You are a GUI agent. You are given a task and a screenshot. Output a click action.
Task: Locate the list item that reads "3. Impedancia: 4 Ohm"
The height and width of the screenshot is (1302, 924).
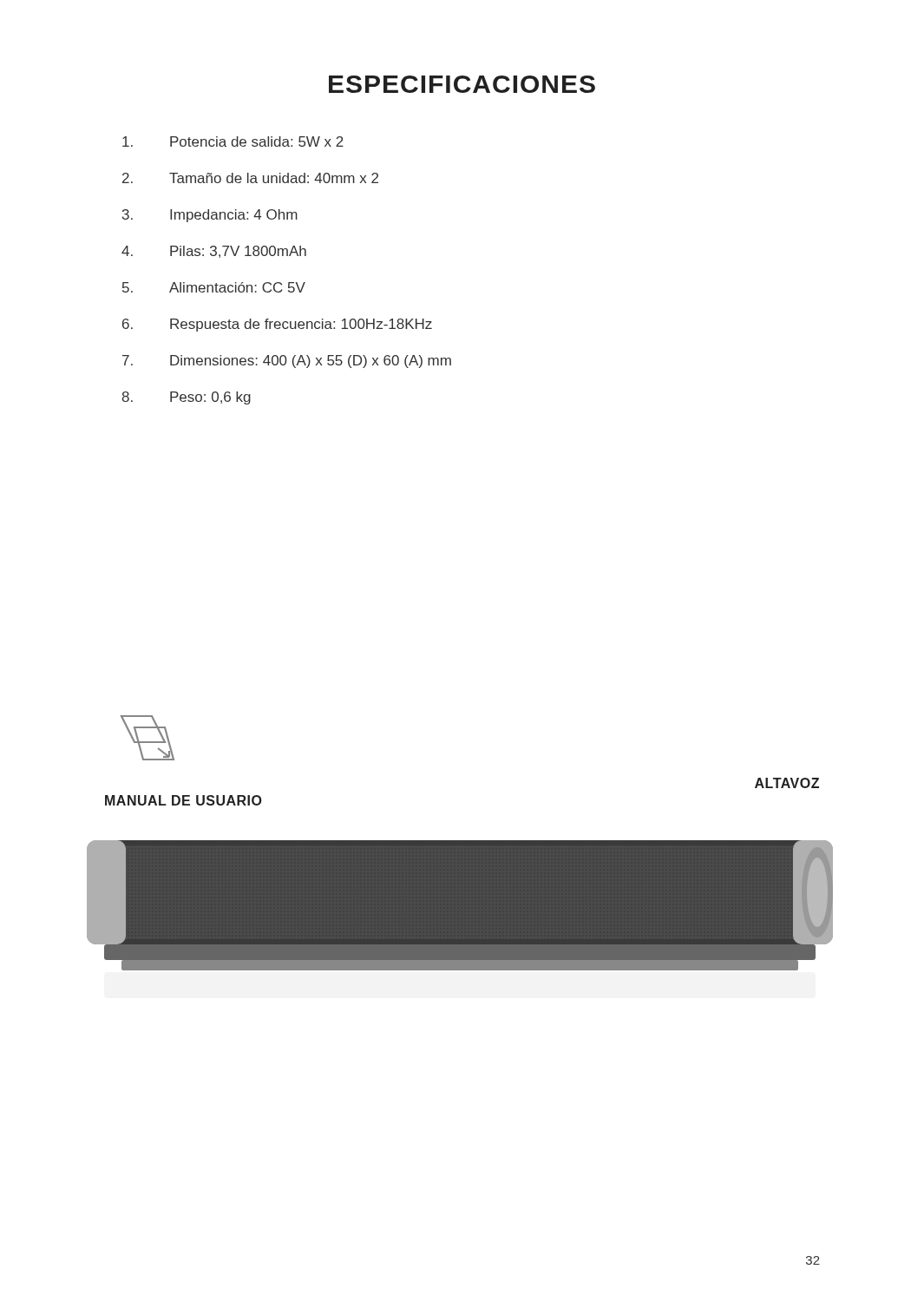210,215
